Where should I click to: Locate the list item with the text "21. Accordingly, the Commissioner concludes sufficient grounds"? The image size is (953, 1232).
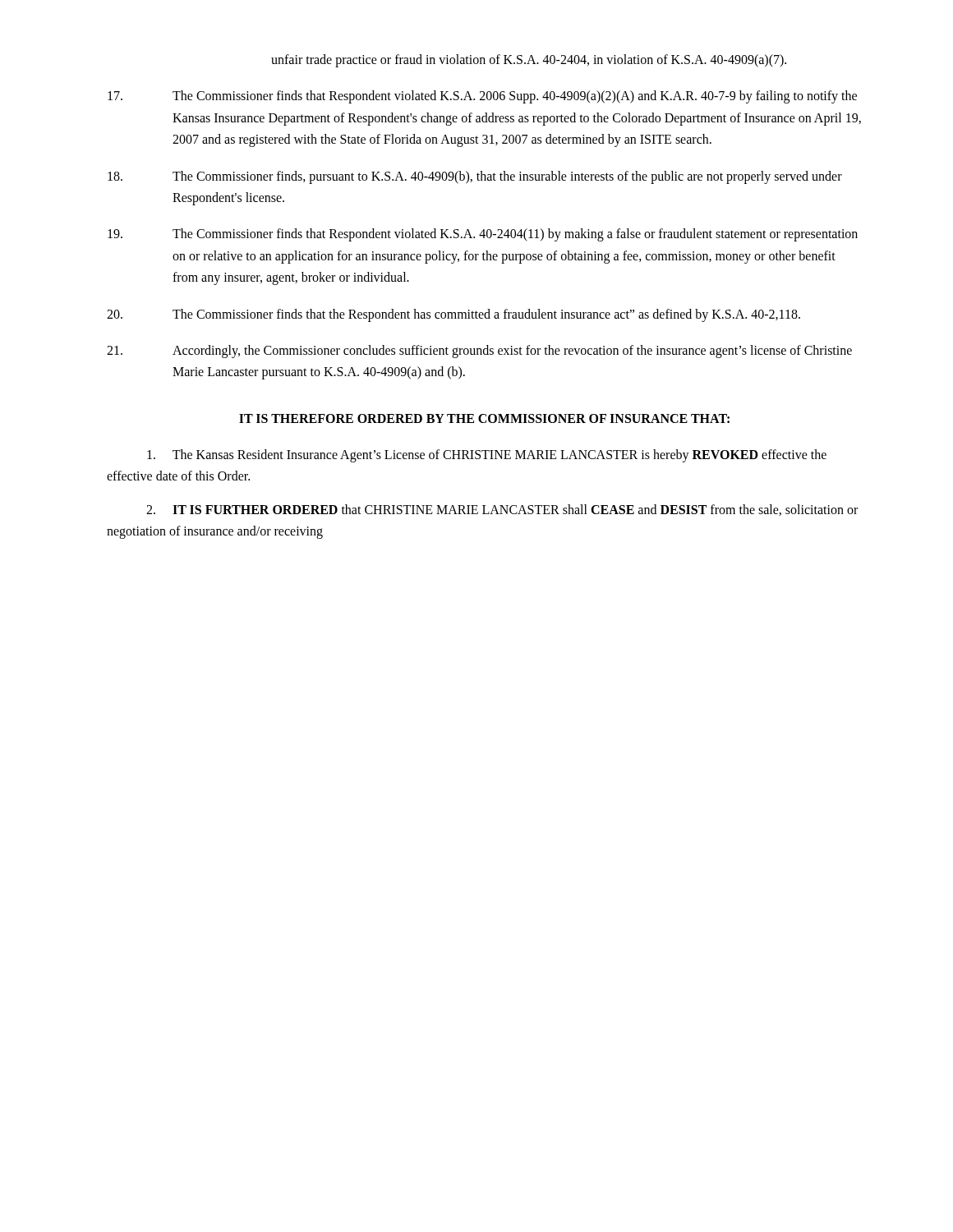485,362
